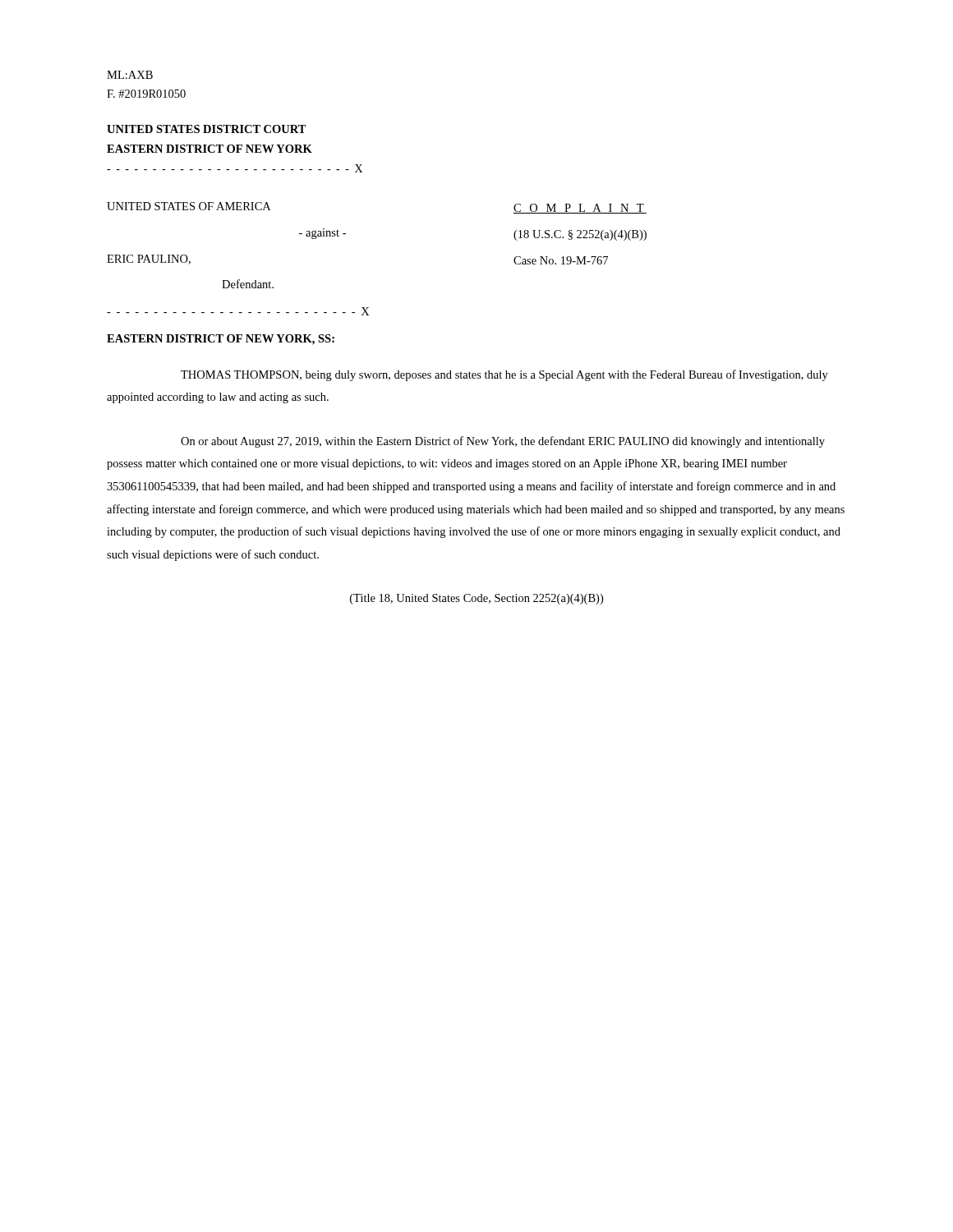Locate the passage starting "EASTERN DISTRICT OF NEW YORK, SS:"
The height and width of the screenshot is (1232, 953).
221,338
